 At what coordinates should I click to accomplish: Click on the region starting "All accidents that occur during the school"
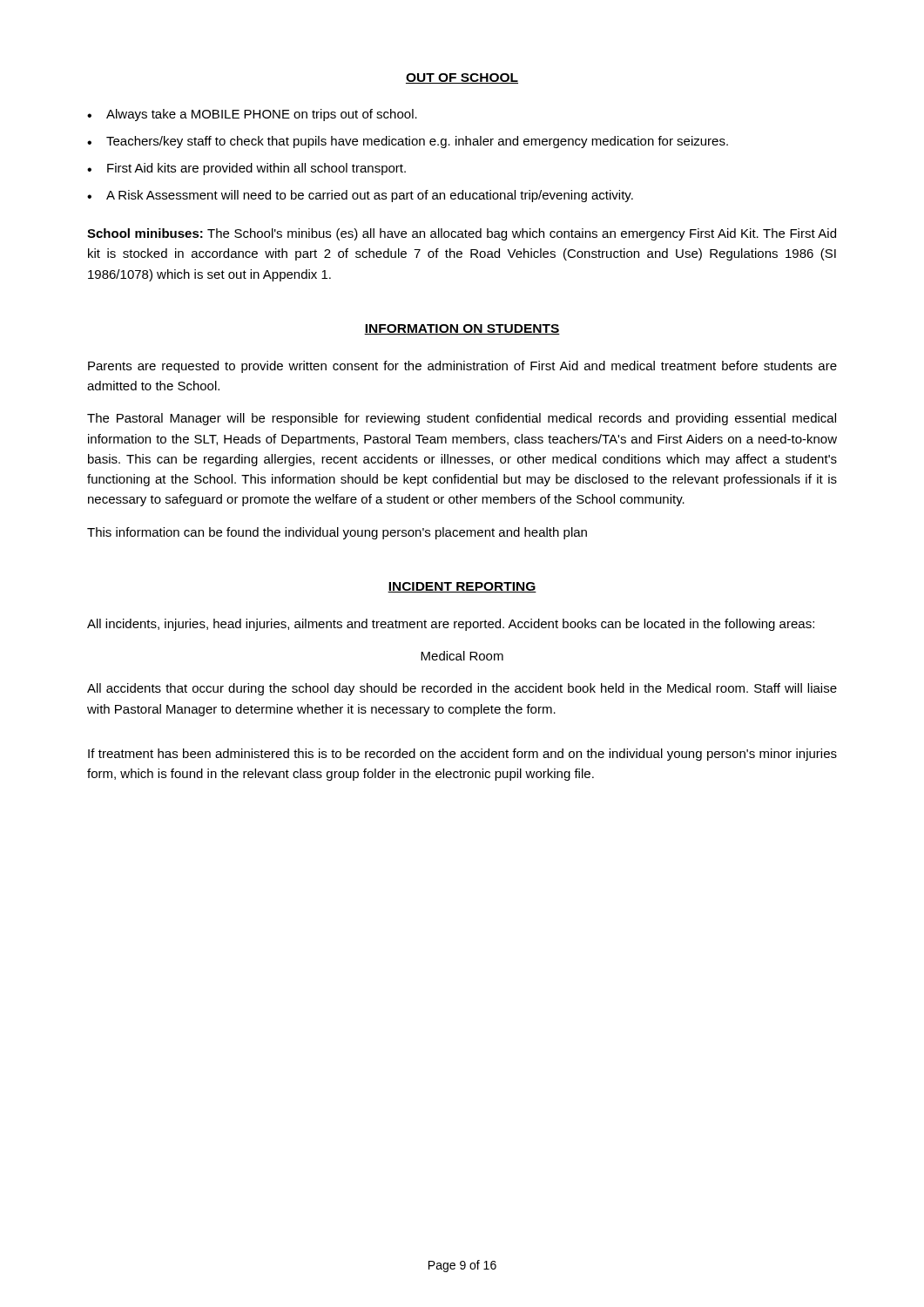click(x=462, y=698)
